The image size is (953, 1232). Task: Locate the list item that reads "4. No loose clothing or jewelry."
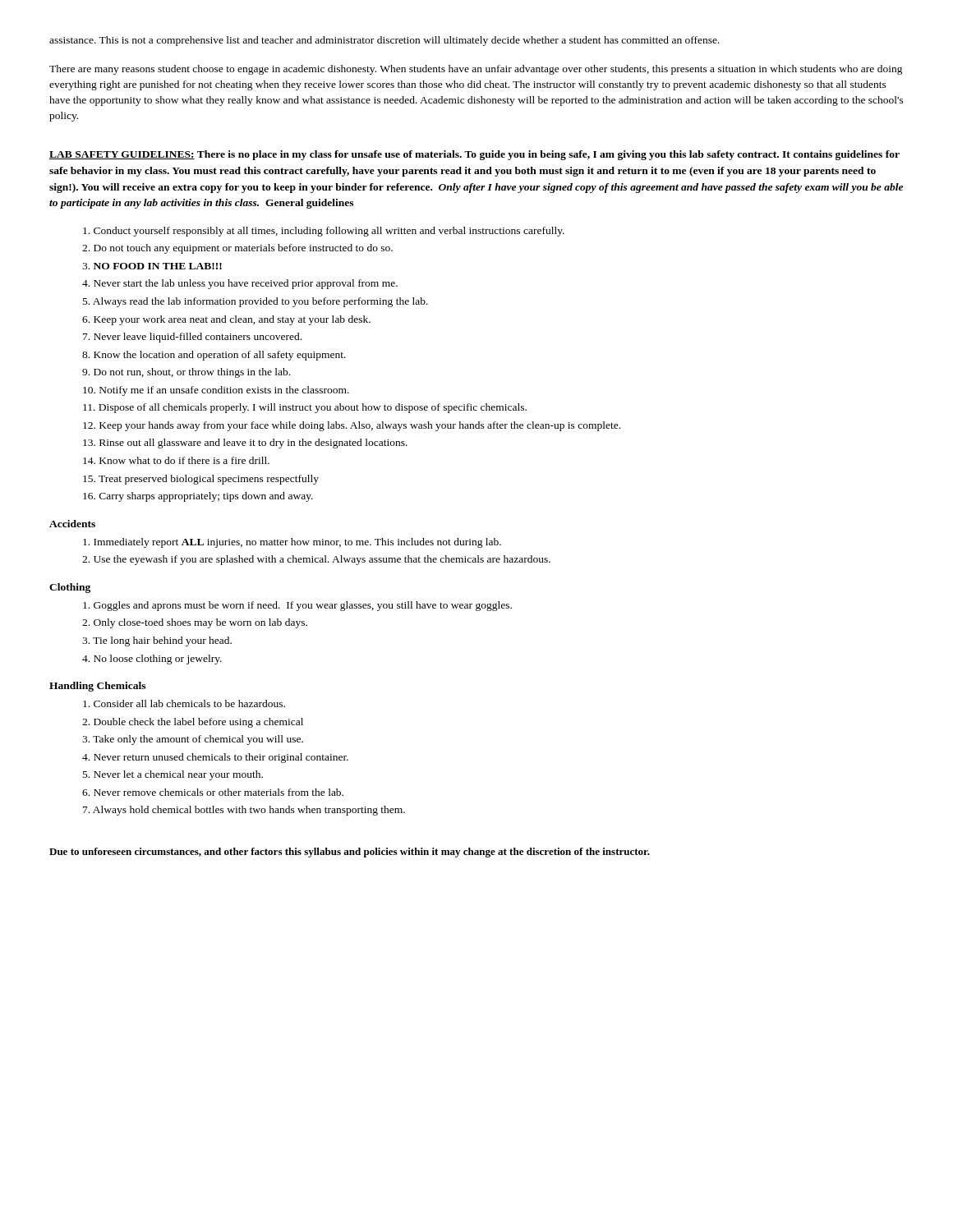152,658
